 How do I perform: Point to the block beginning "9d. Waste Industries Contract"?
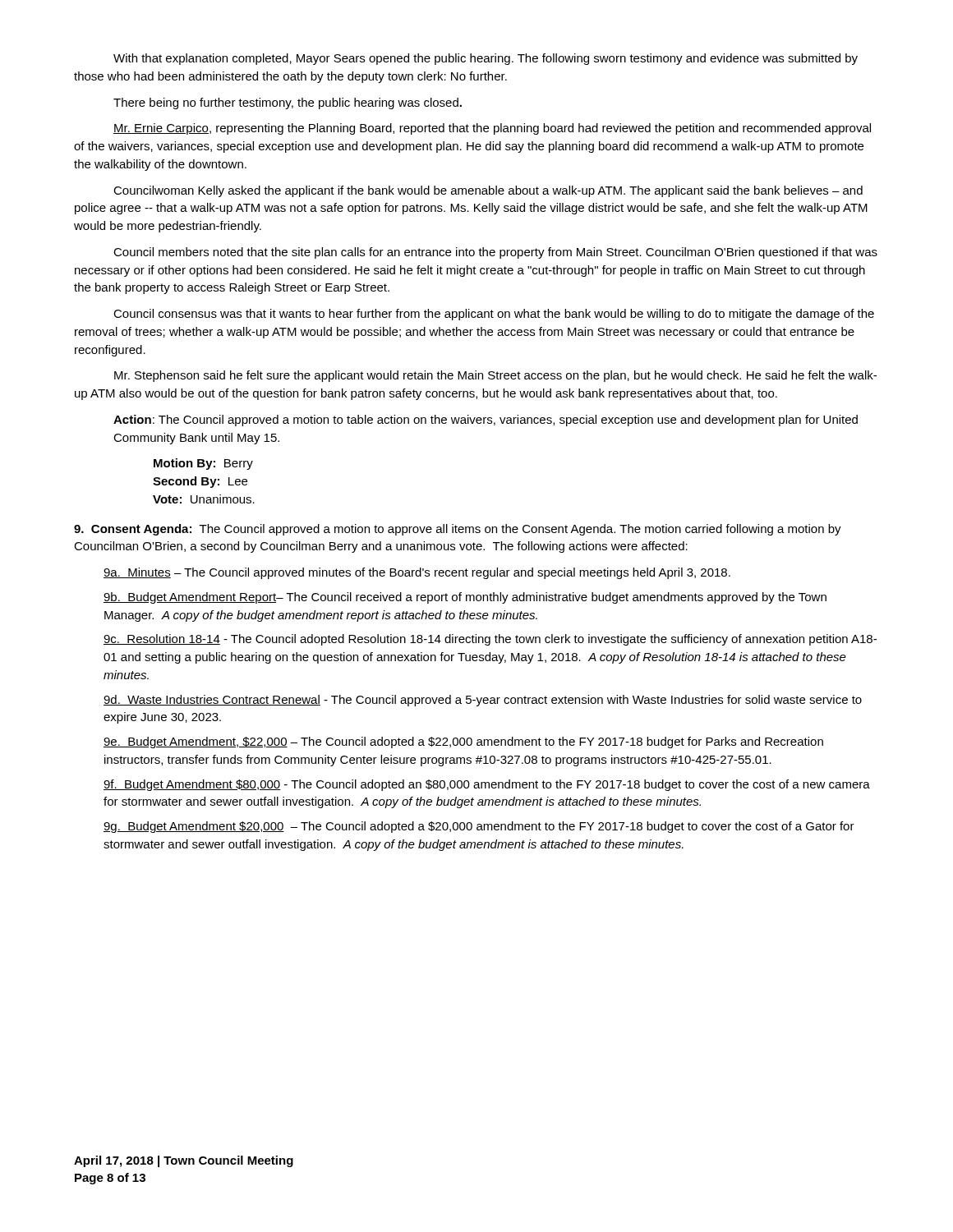[483, 708]
